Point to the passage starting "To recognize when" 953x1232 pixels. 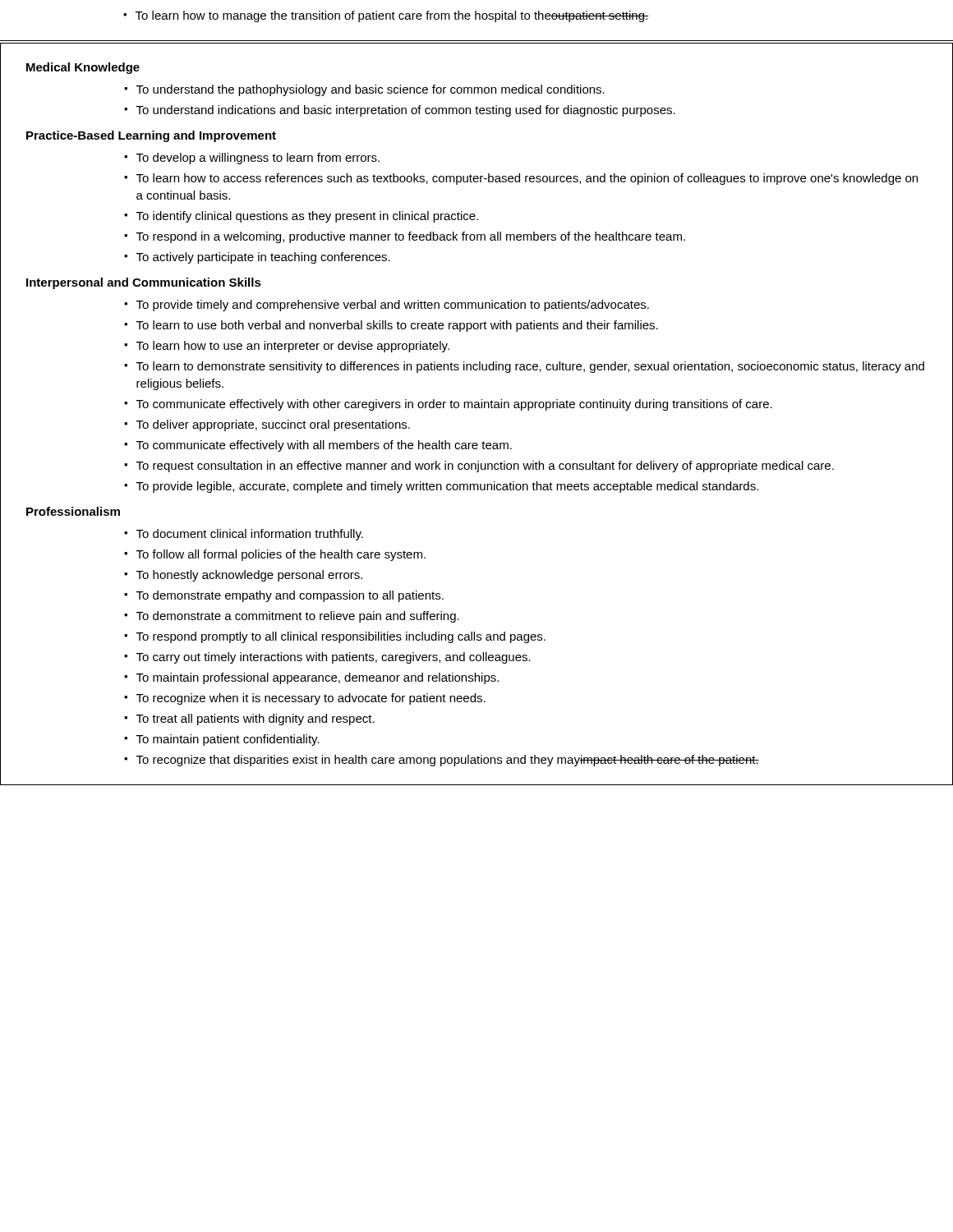(311, 698)
